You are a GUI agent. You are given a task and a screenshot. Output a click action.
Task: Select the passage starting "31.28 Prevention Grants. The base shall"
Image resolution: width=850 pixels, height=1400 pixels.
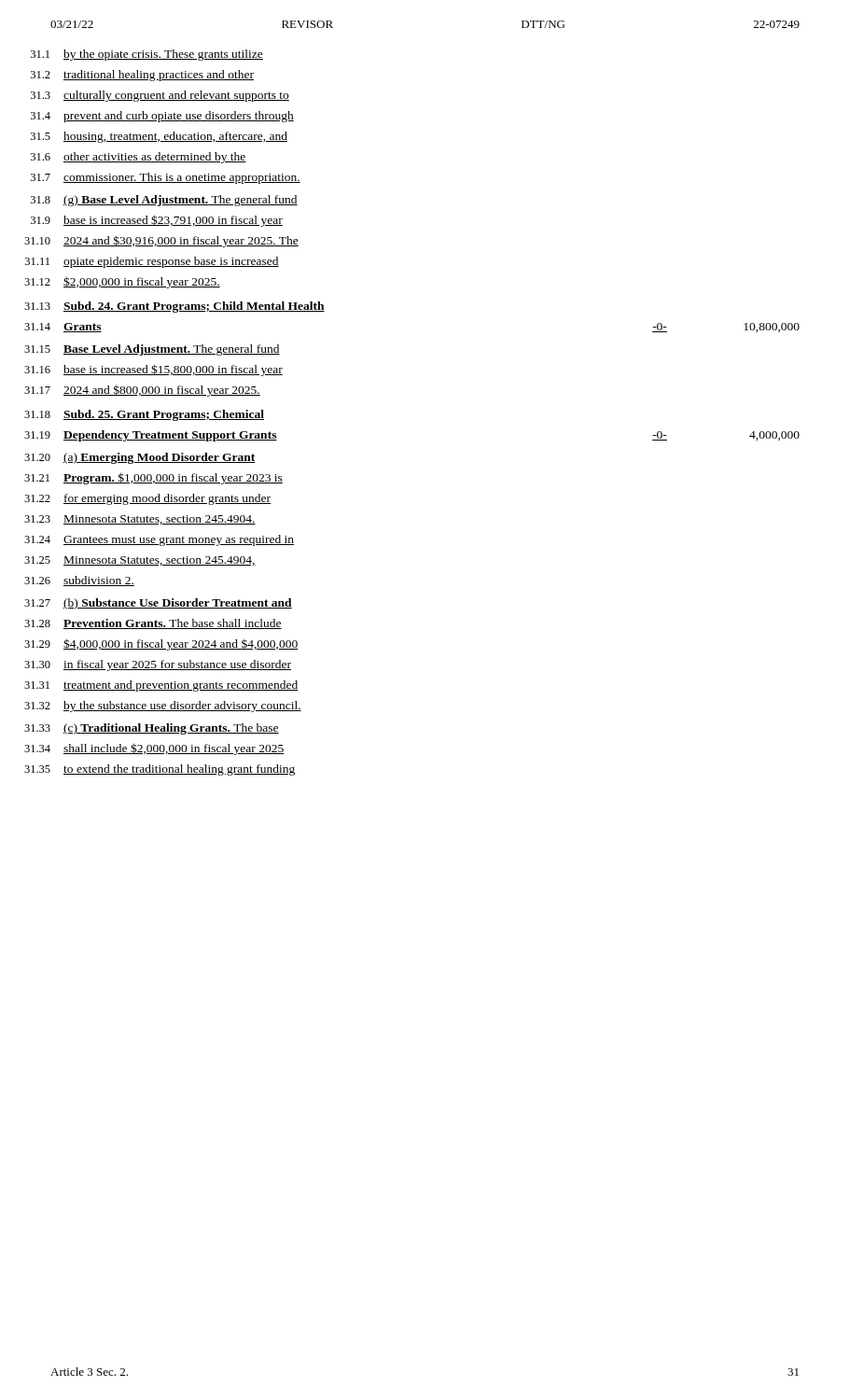(x=153, y=624)
